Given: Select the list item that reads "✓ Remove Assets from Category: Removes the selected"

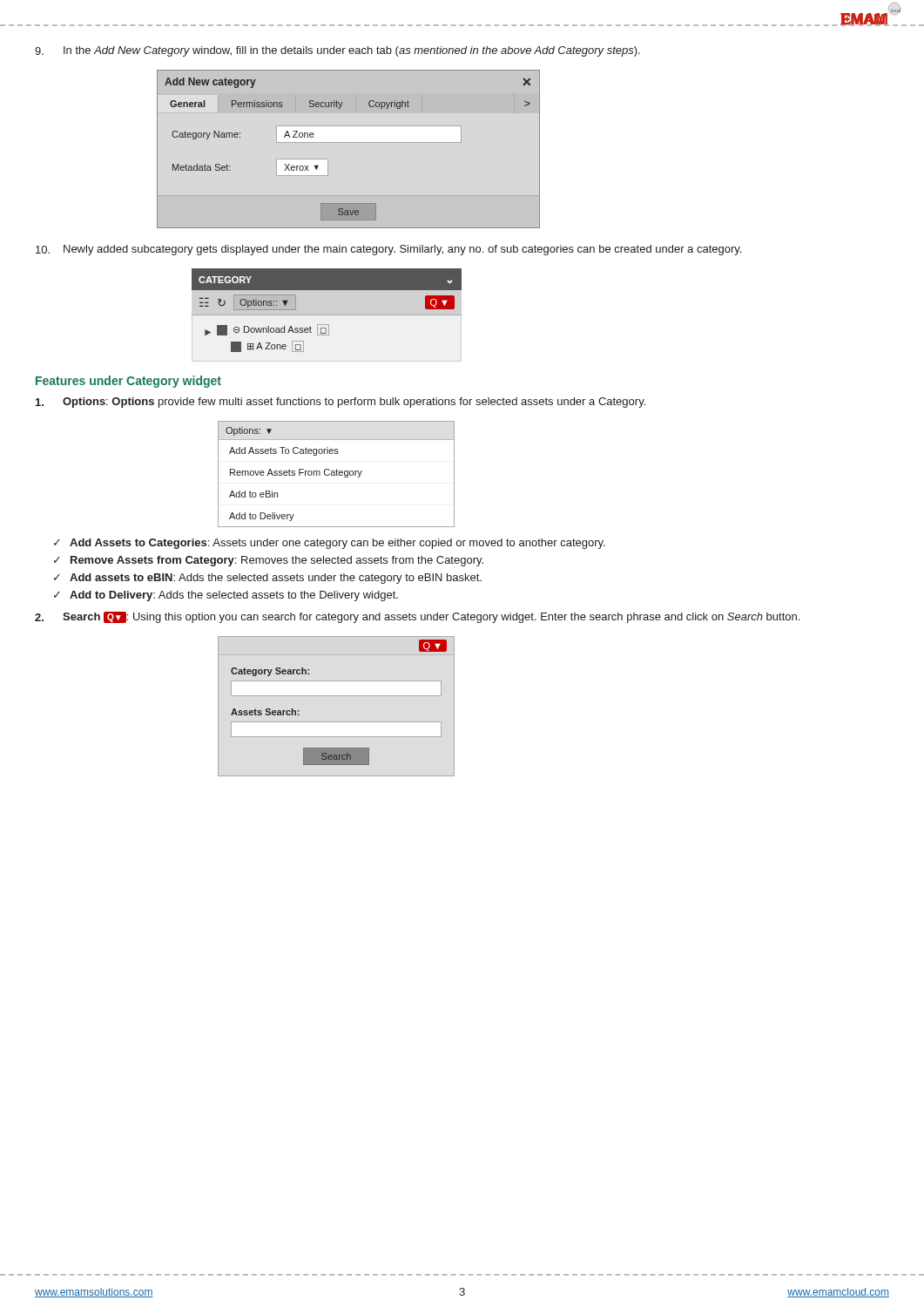Looking at the screenshot, I should (x=268, y=560).
